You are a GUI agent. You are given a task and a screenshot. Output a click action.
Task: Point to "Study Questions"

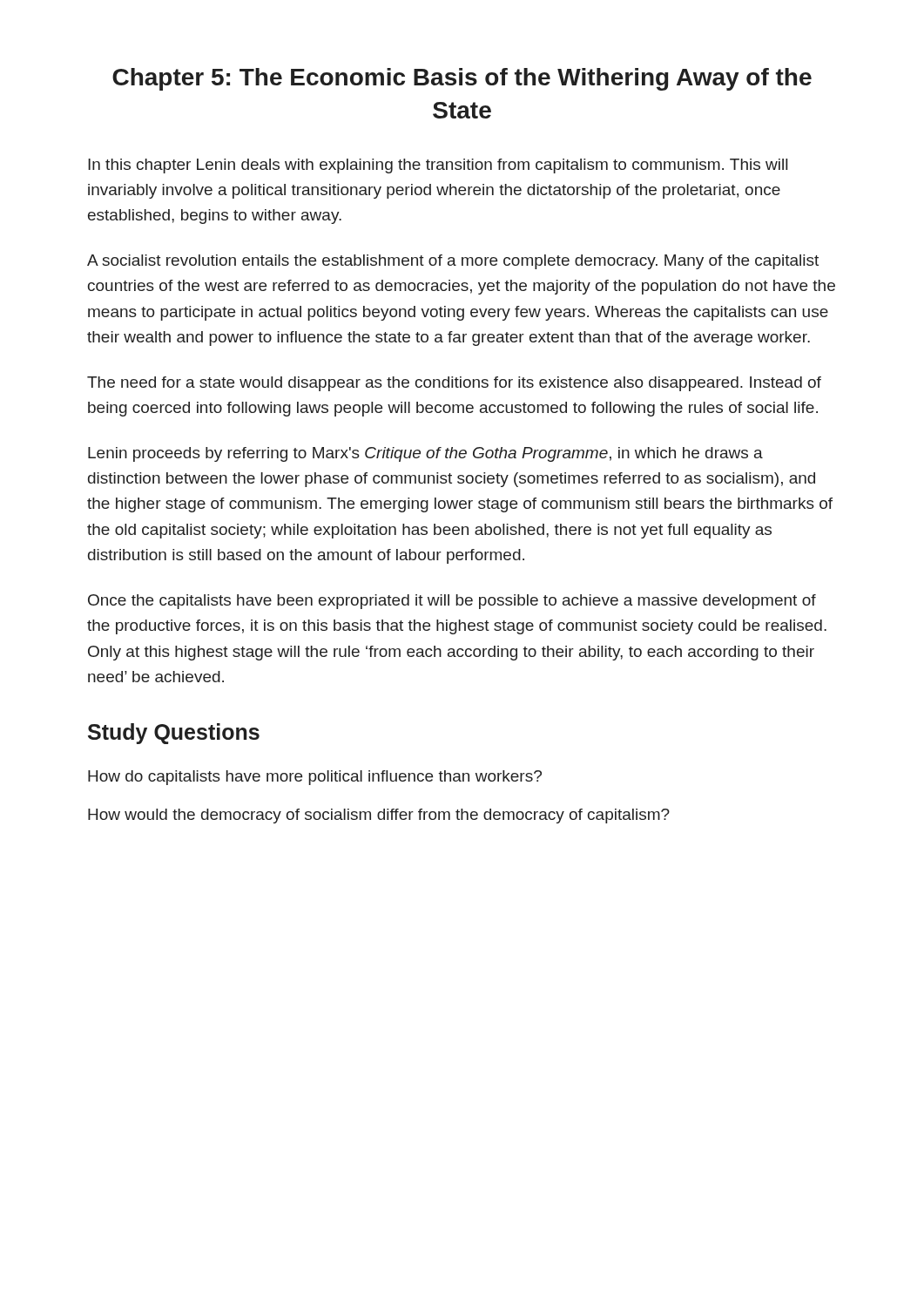click(174, 732)
